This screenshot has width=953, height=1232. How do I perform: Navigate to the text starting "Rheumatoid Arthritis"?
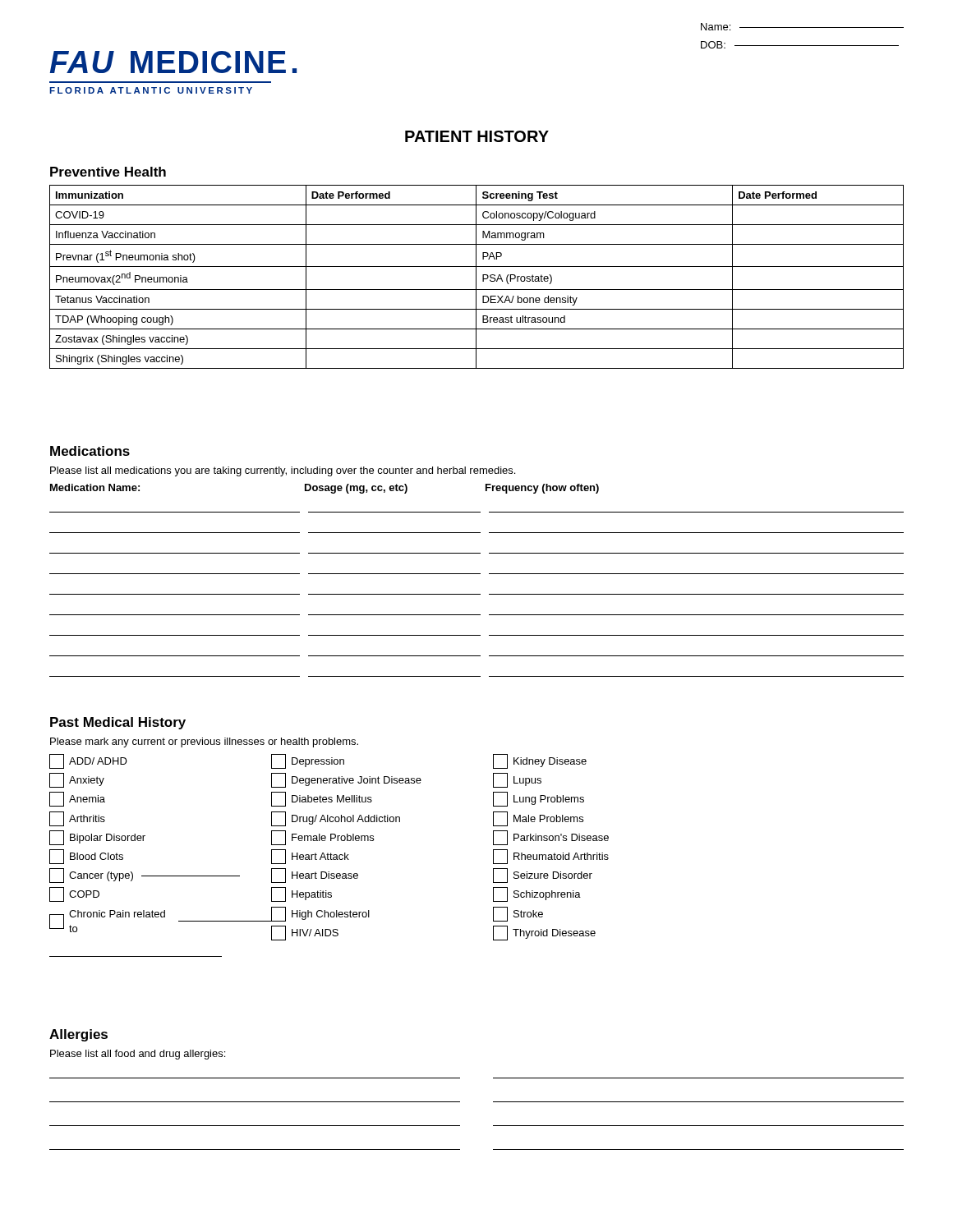pyautogui.click(x=551, y=857)
